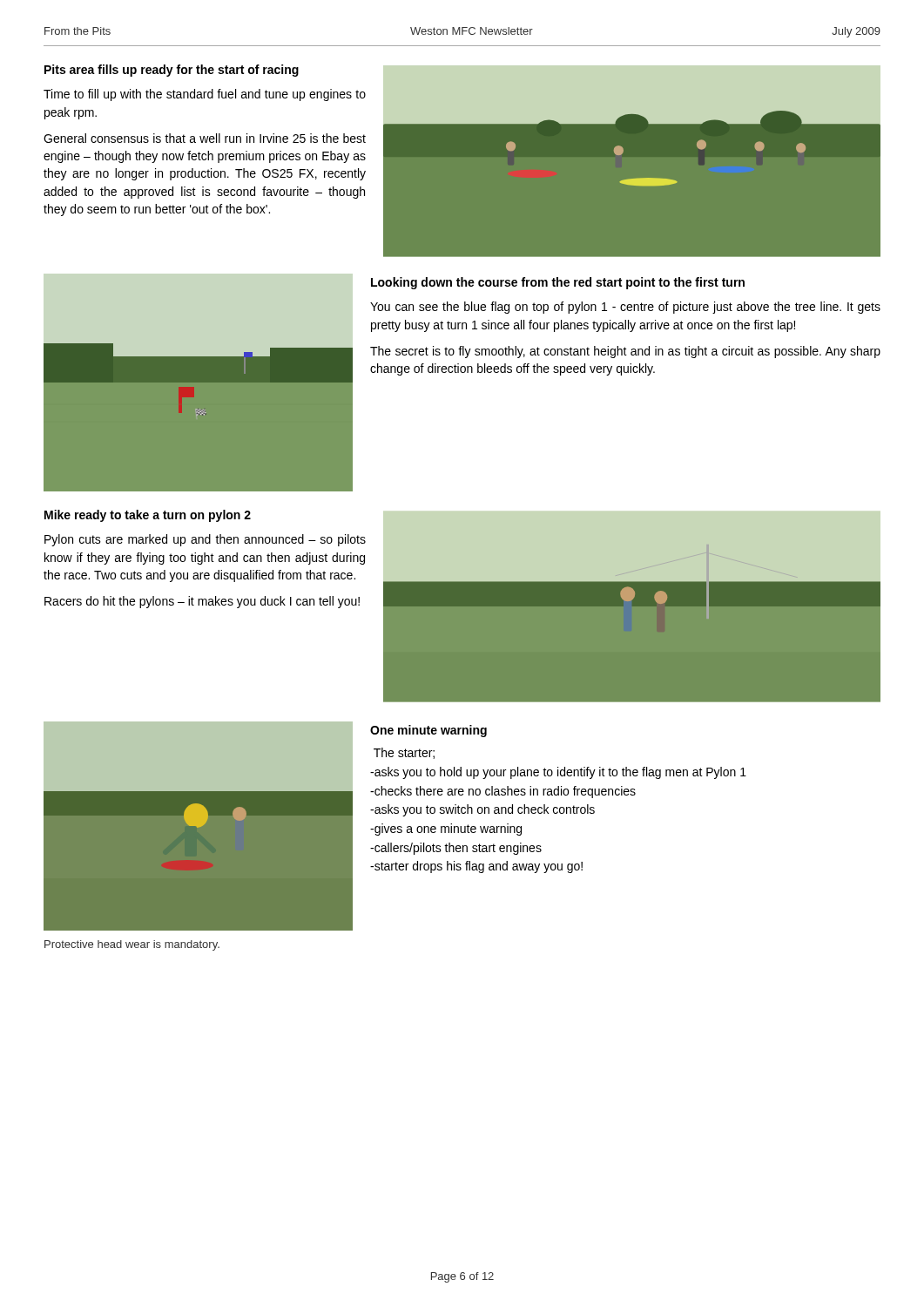924x1307 pixels.
Task: Find the section header that says "Looking down the"
Action: 558,282
